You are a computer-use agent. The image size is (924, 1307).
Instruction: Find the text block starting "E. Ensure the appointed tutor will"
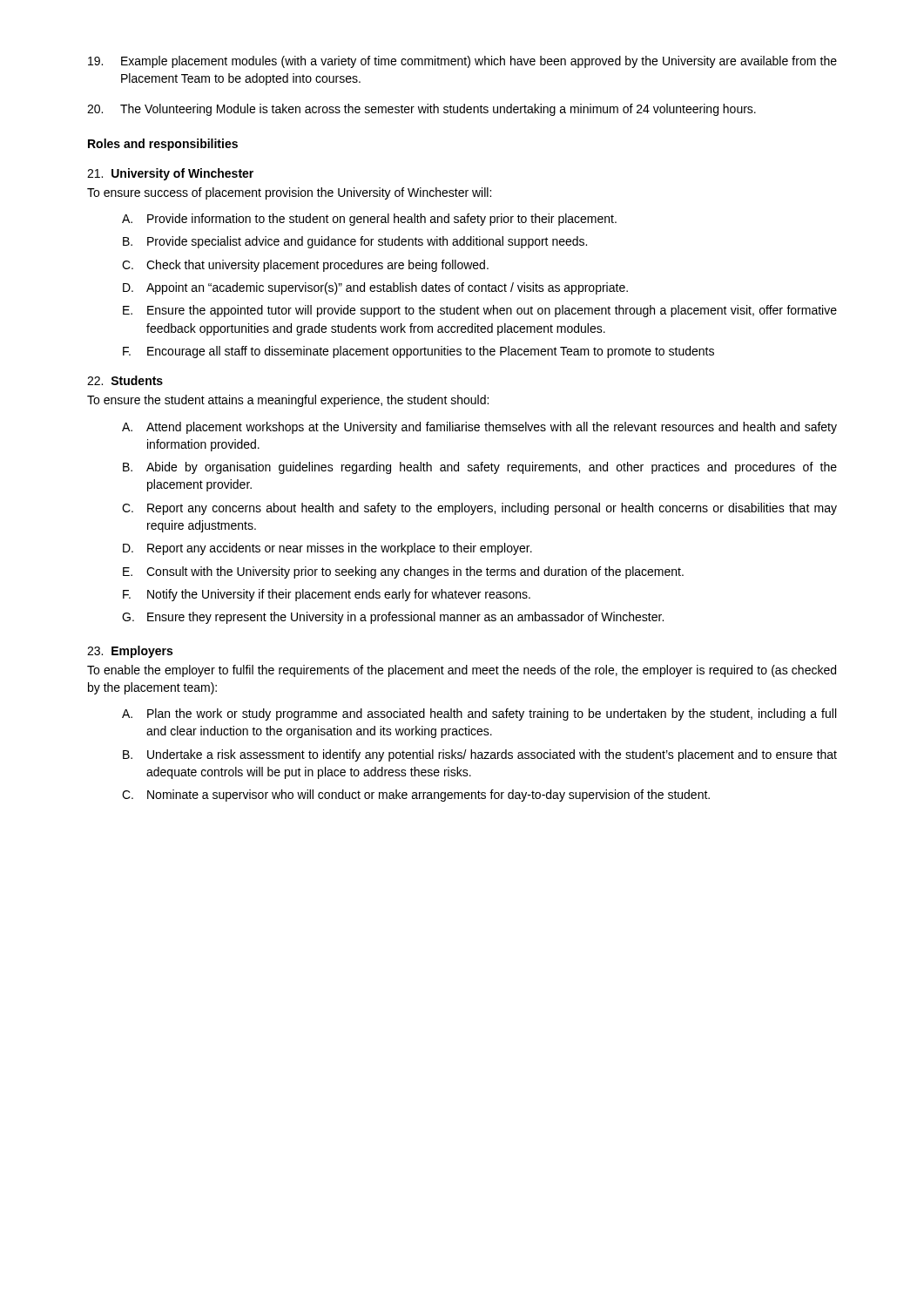[x=479, y=319]
